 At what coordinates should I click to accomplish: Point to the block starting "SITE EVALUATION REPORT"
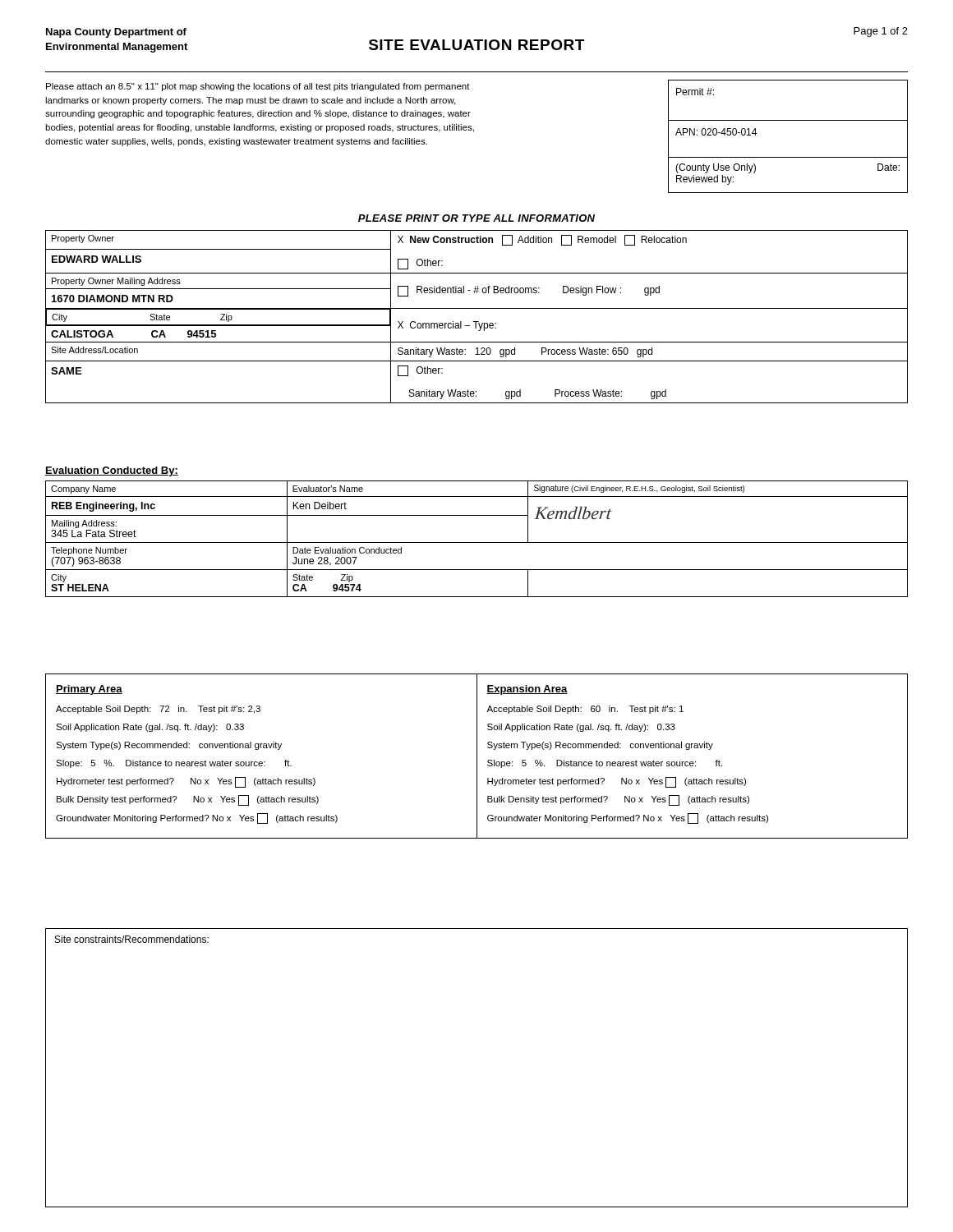[476, 45]
